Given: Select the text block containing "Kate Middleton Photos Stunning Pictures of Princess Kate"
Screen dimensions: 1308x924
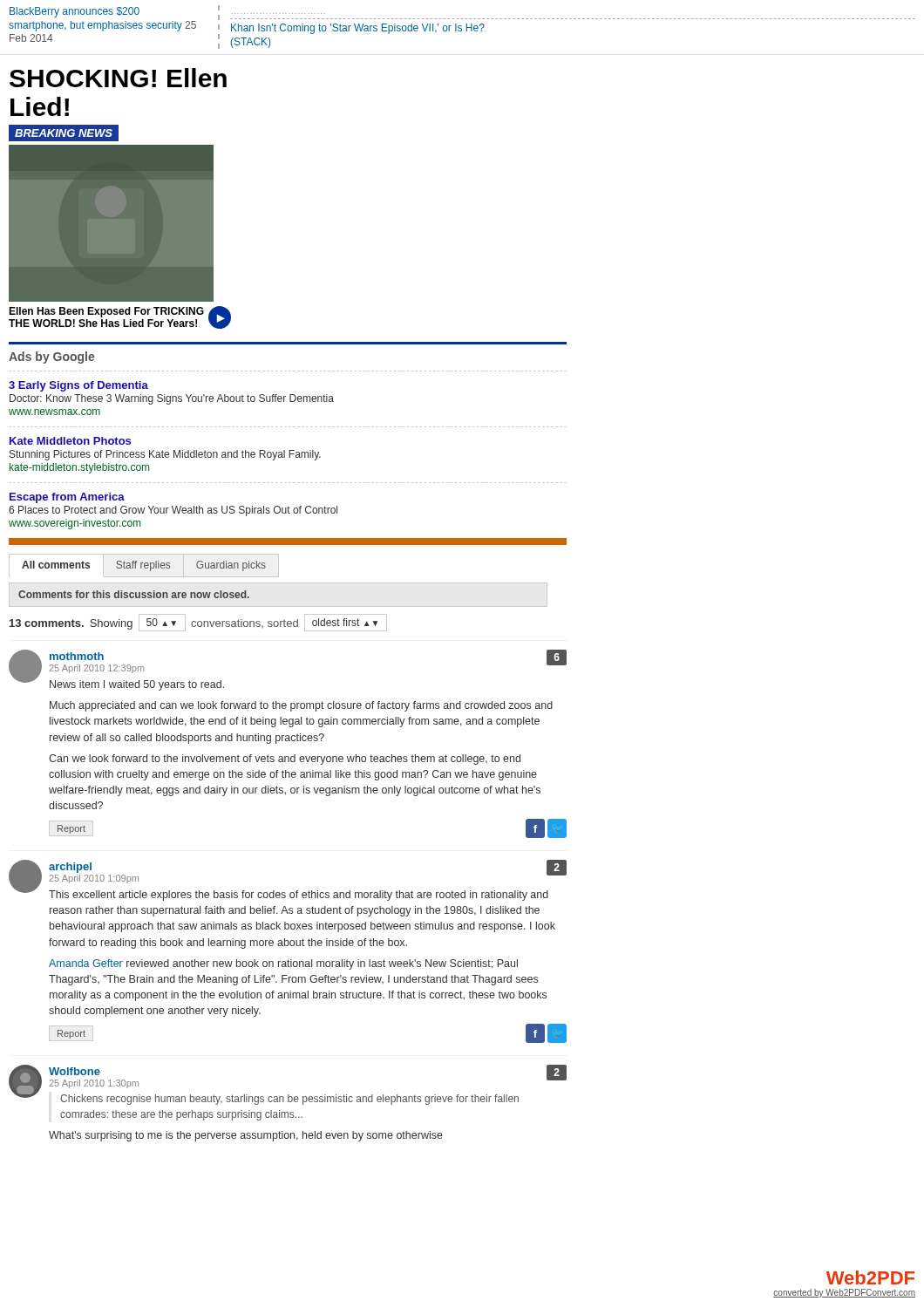Looking at the screenshot, I should (x=288, y=454).
